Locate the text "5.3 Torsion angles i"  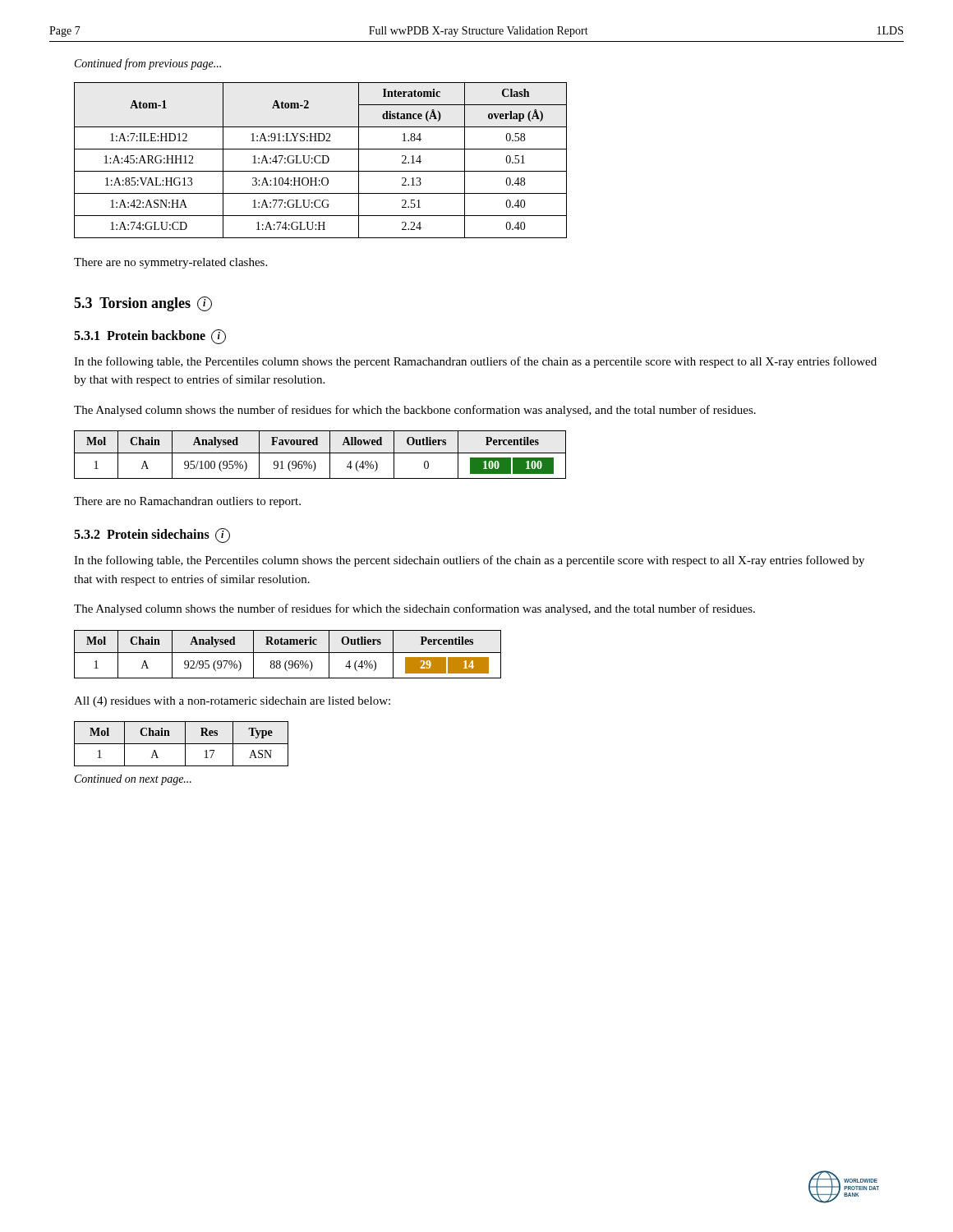(143, 303)
